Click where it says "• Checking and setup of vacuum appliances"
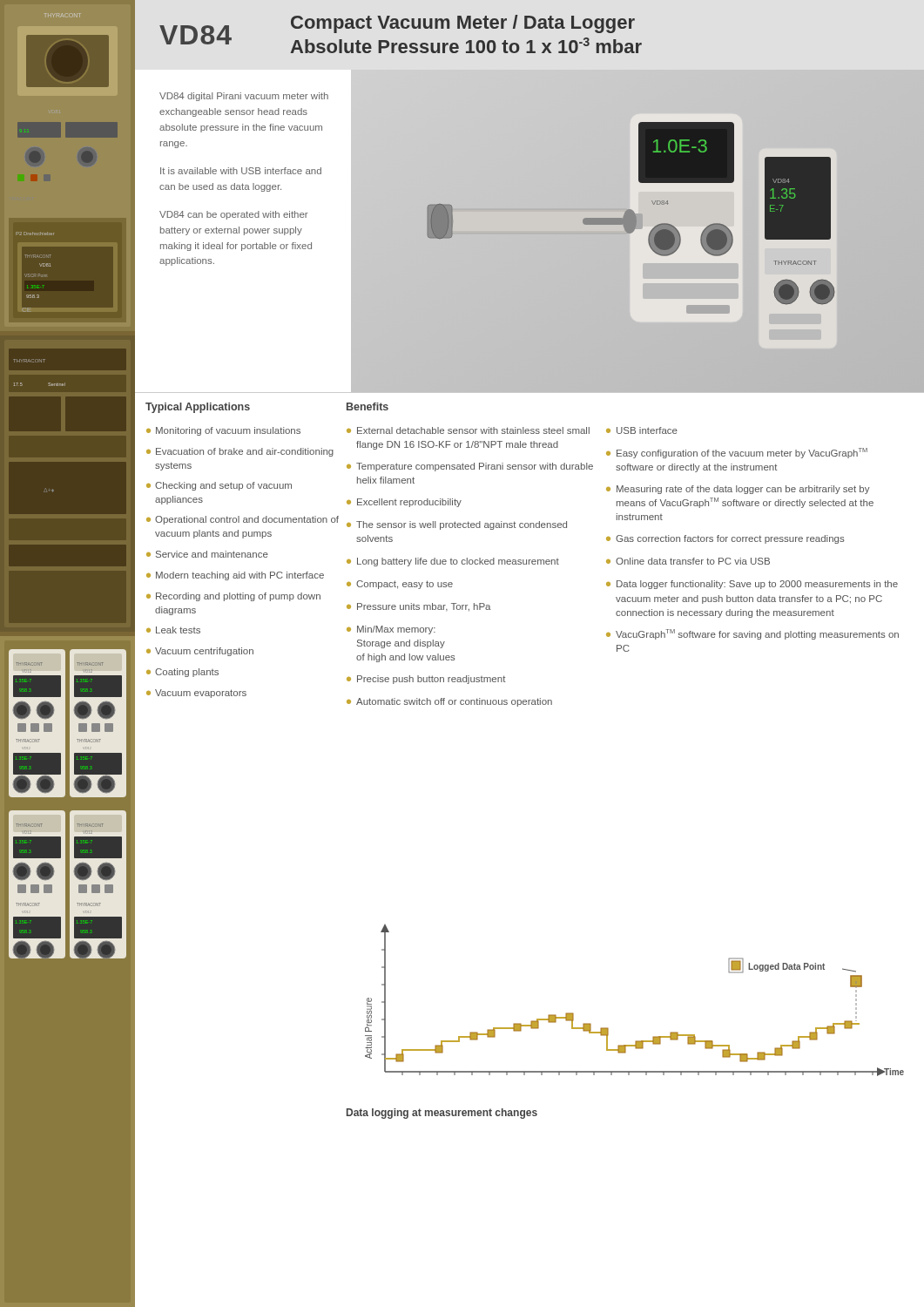The image size is (924, 1307). point(243,493)
